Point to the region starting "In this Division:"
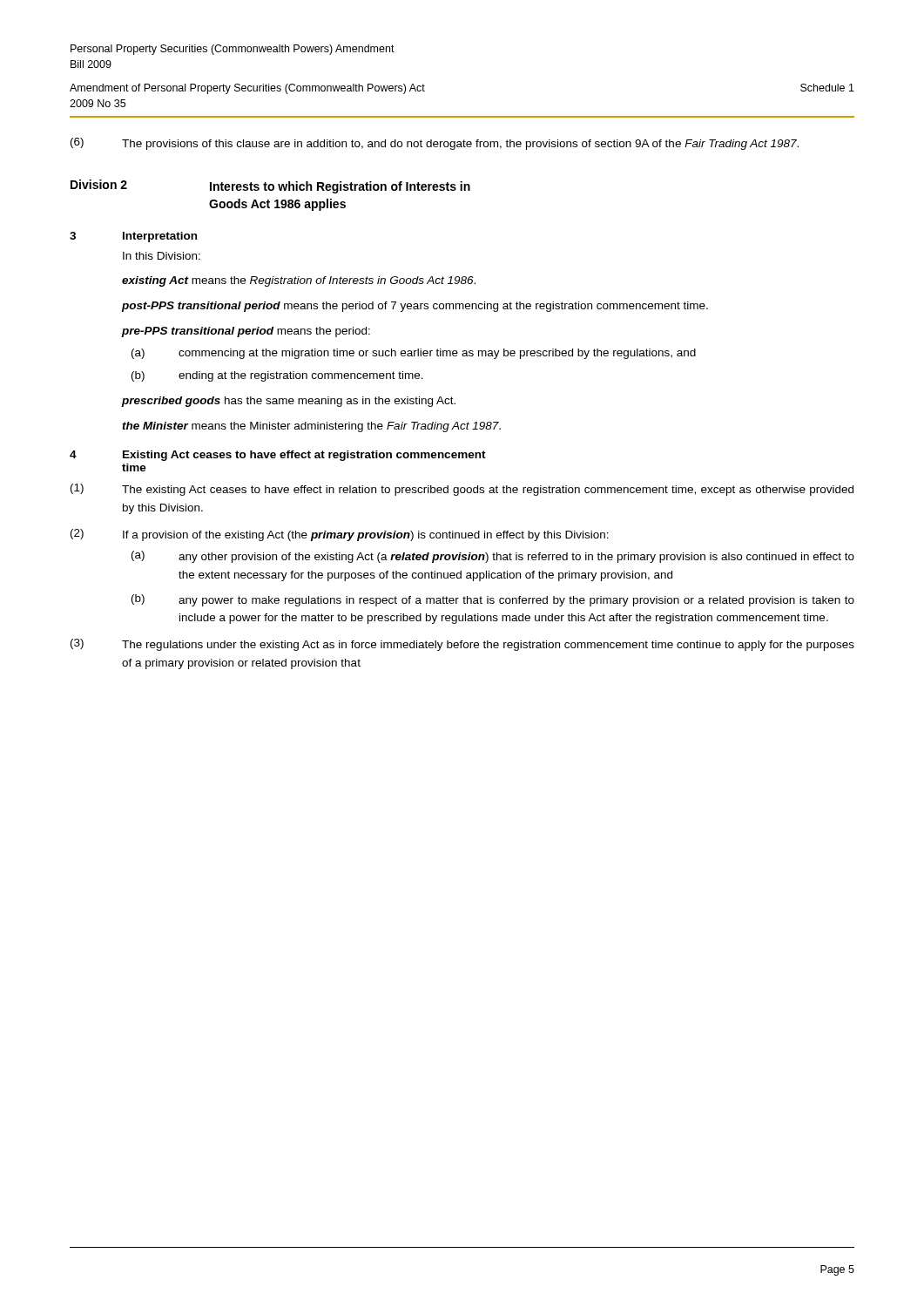Image resolution: width=924 pixels, height=1307 pixels. pos(161,255)
